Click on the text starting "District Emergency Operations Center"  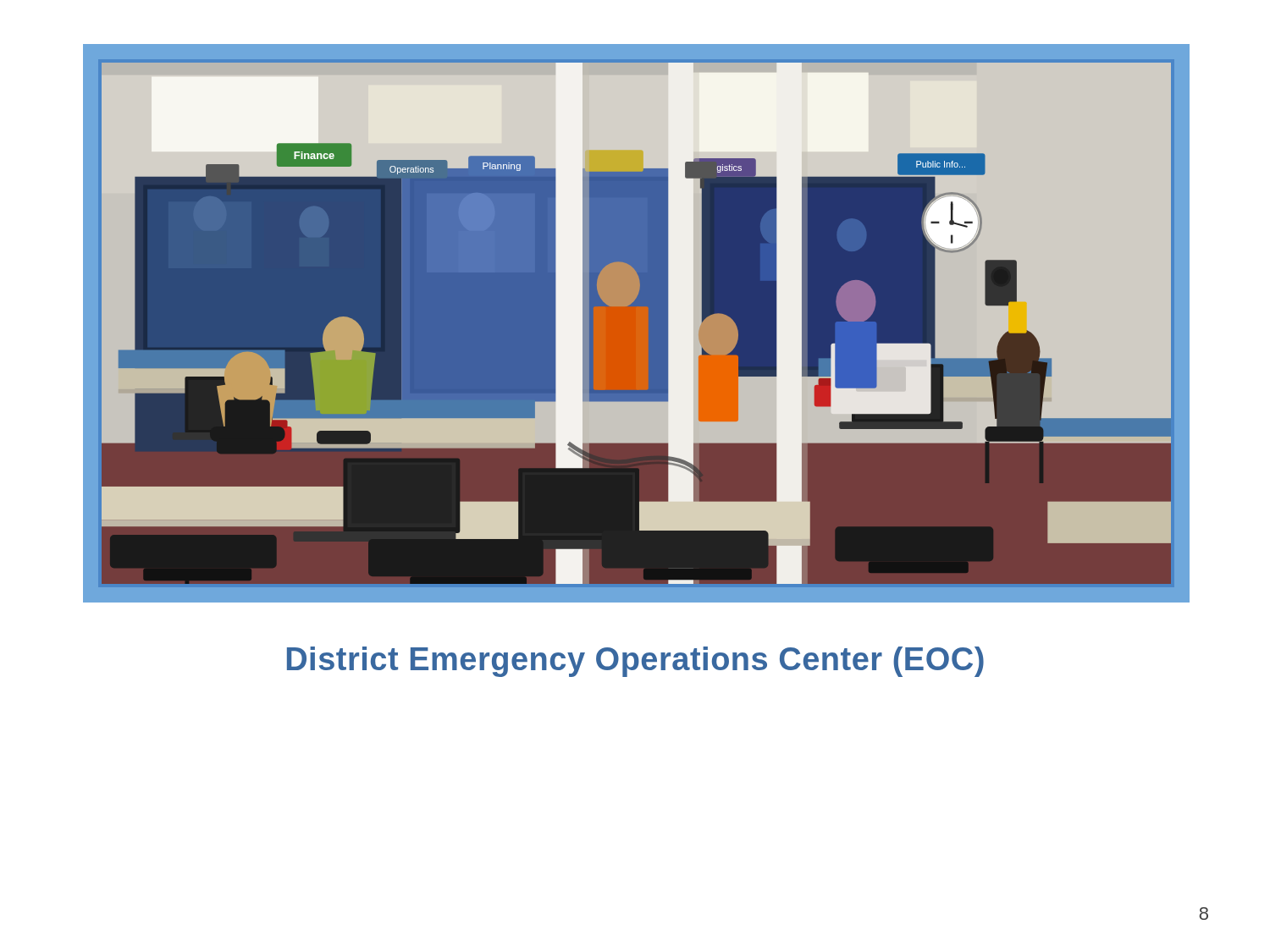pyautogui.click(x=635, y=659)
